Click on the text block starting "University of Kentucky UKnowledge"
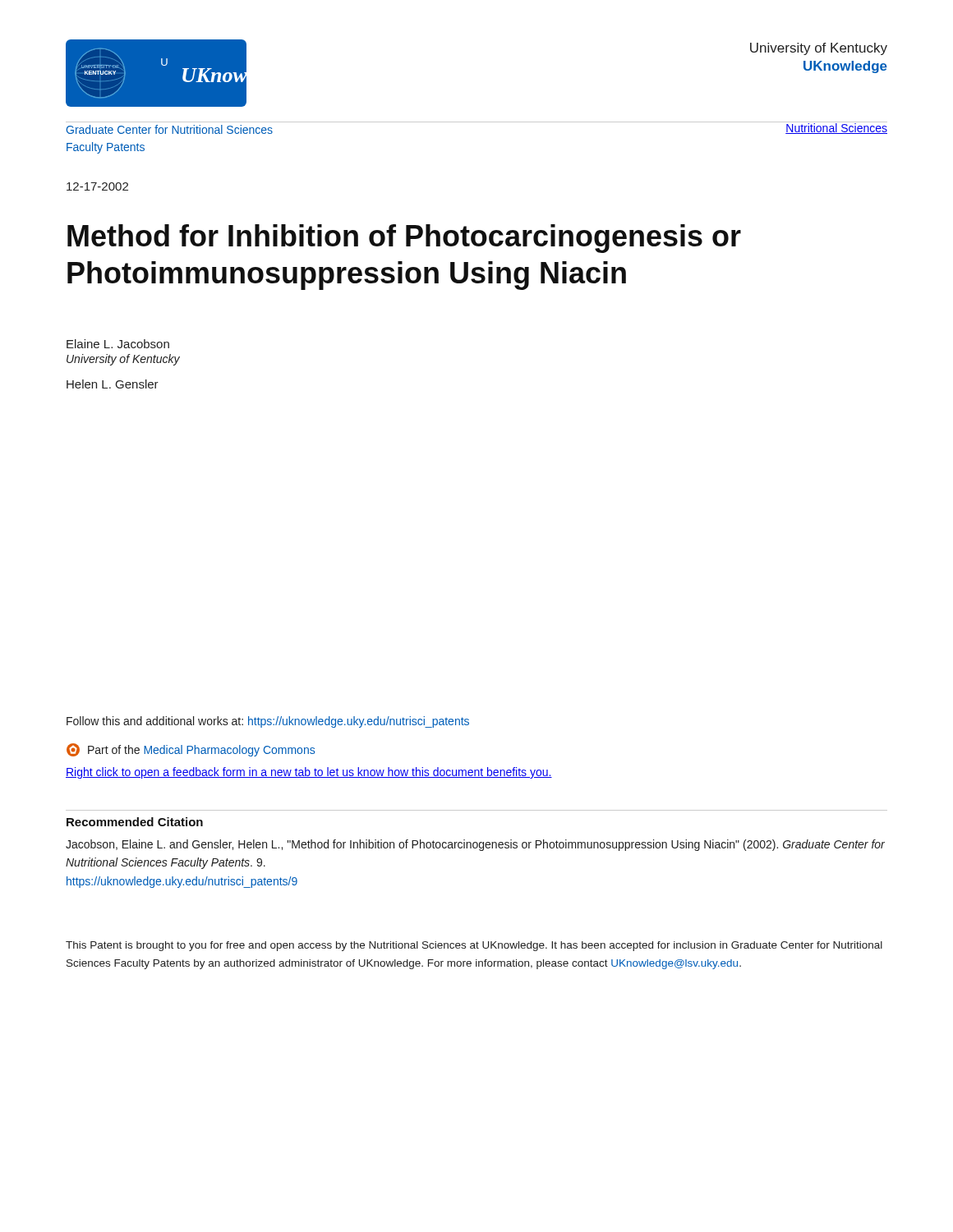The height and width of the screenshot is (1232, 953). [818, 58]
